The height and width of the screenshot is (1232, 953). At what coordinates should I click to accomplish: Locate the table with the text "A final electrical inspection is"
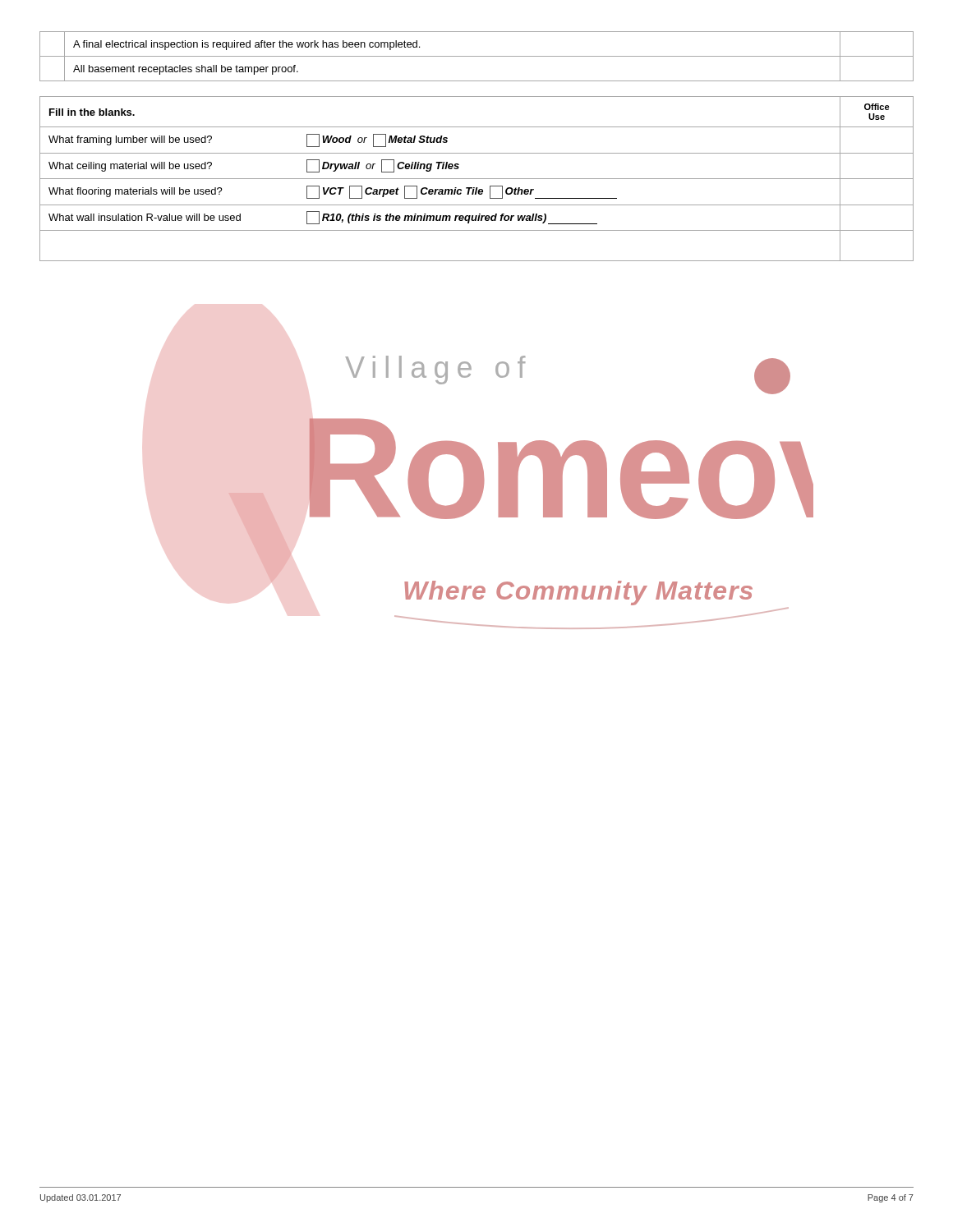(476, 56)
